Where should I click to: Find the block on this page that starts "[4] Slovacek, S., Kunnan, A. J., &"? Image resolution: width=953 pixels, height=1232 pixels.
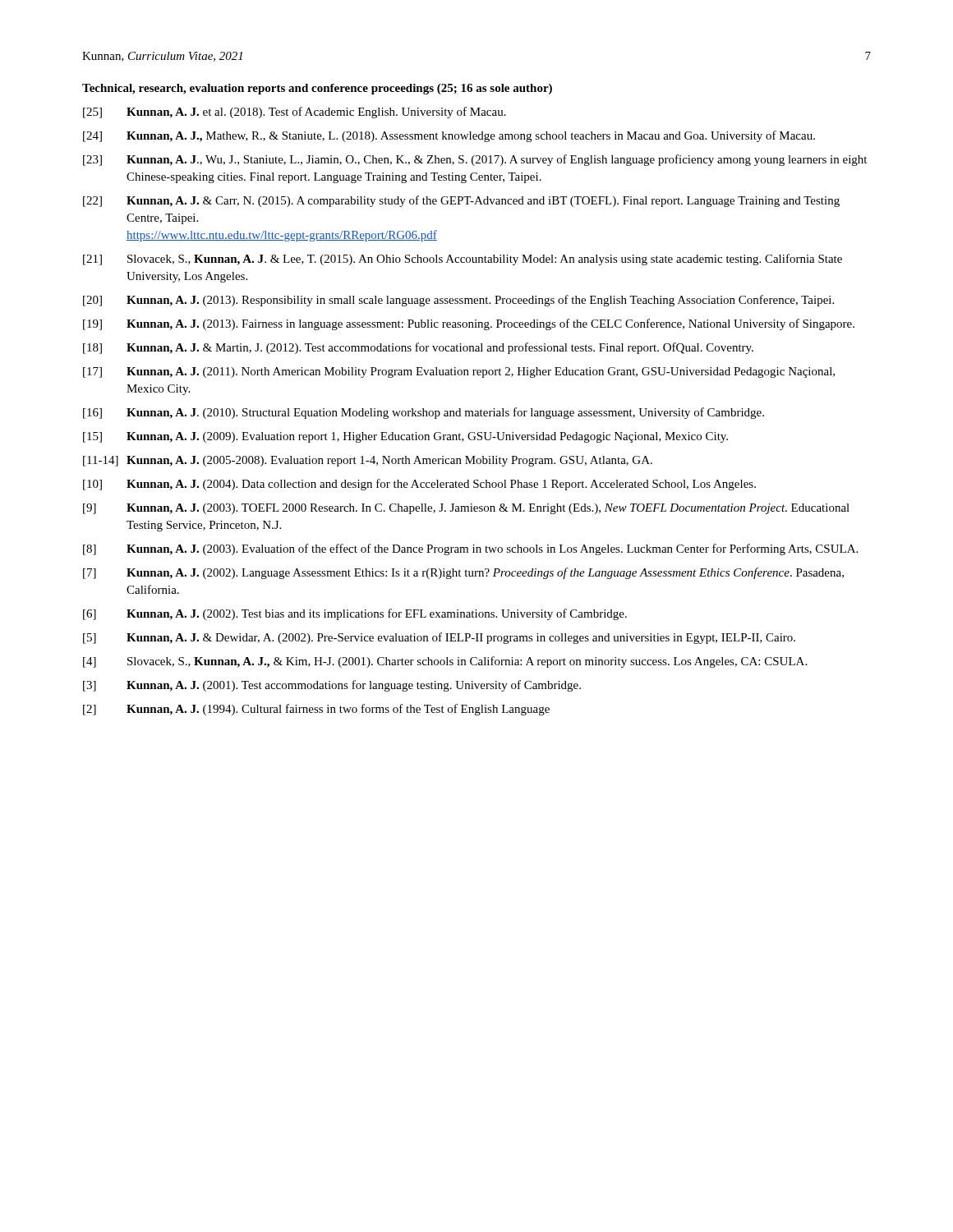pos(476,662)
